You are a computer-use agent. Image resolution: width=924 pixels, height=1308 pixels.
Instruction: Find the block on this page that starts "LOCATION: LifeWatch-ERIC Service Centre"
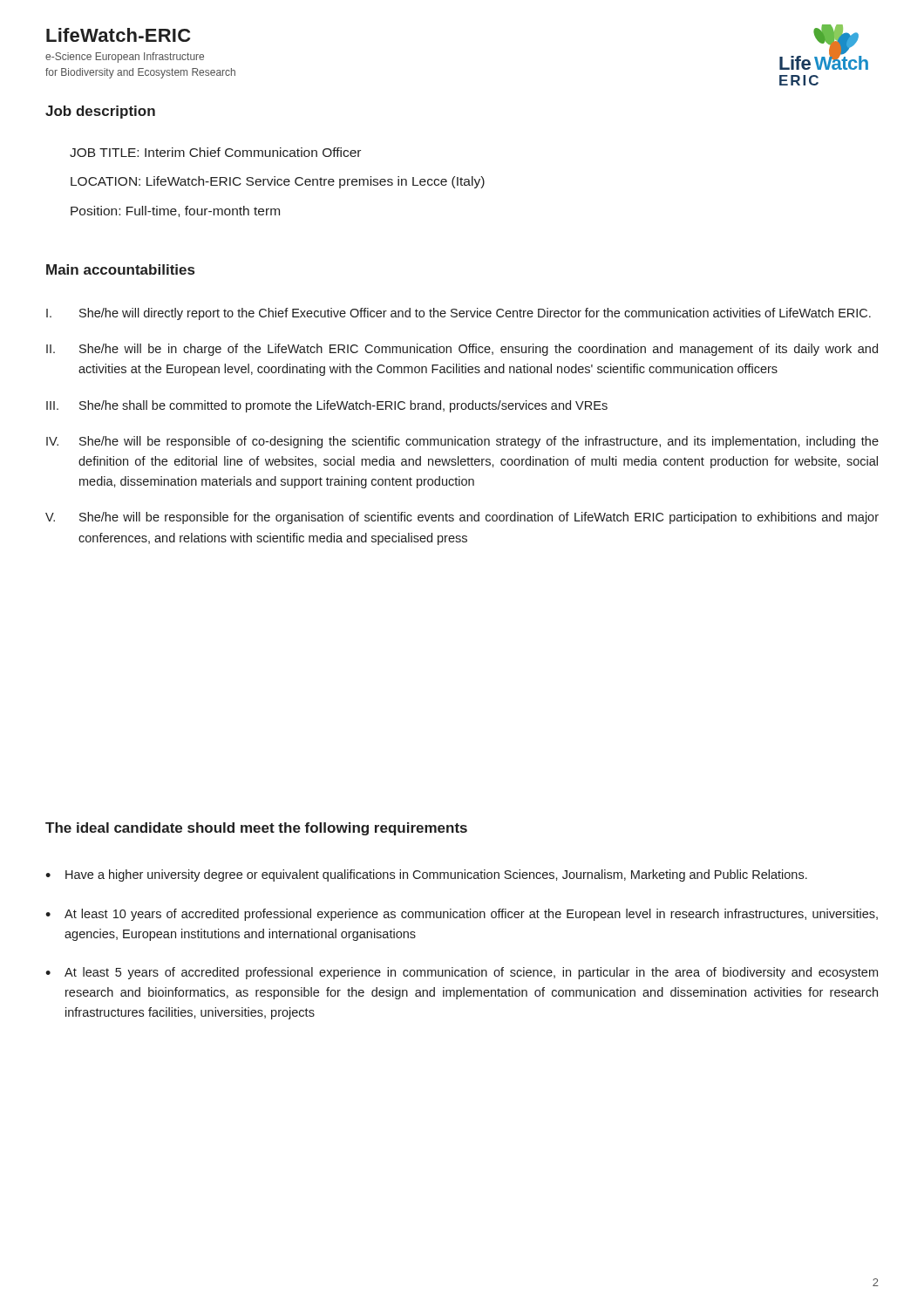pos(277,181)
